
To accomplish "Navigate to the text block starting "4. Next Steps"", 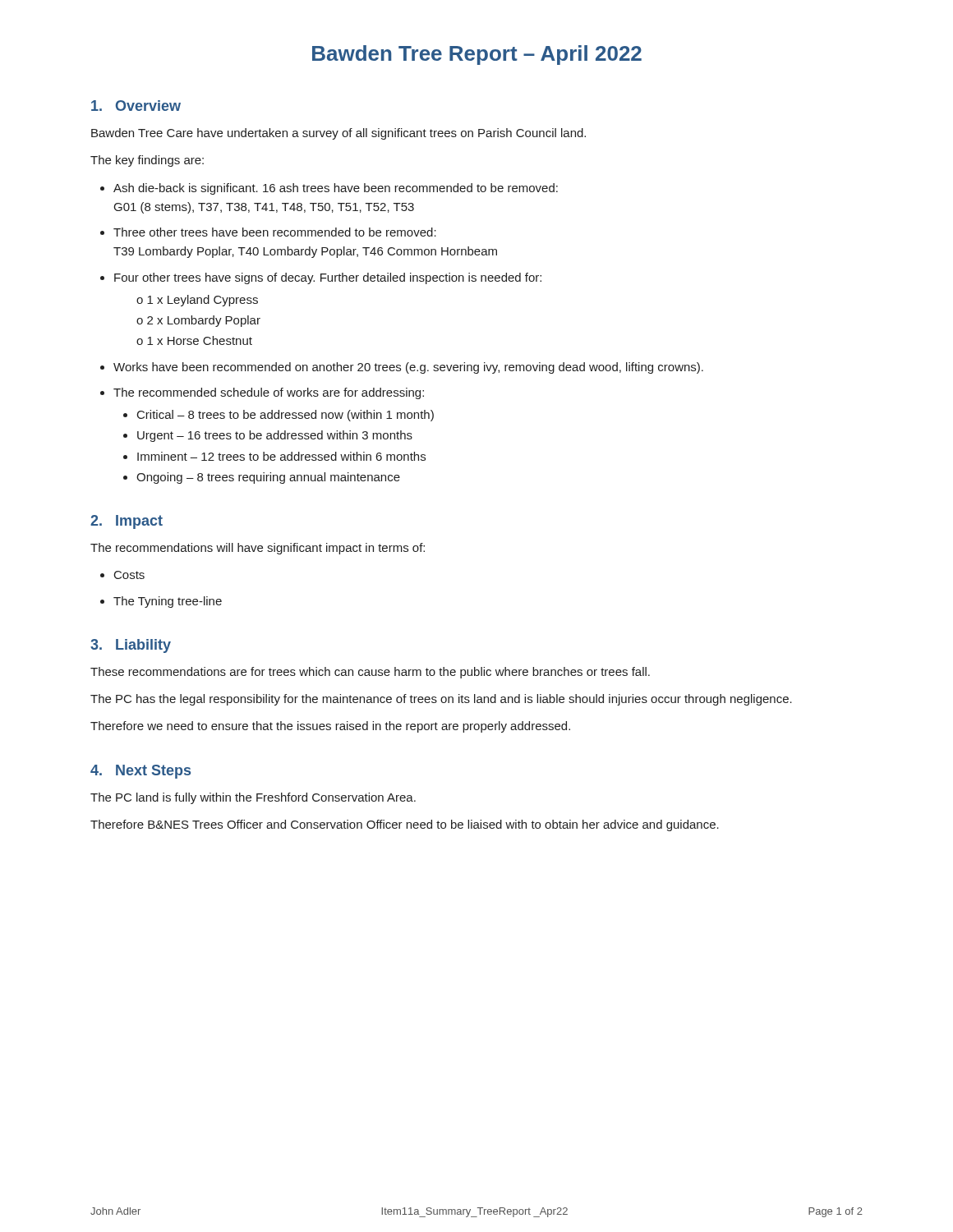I will [141, 770].
